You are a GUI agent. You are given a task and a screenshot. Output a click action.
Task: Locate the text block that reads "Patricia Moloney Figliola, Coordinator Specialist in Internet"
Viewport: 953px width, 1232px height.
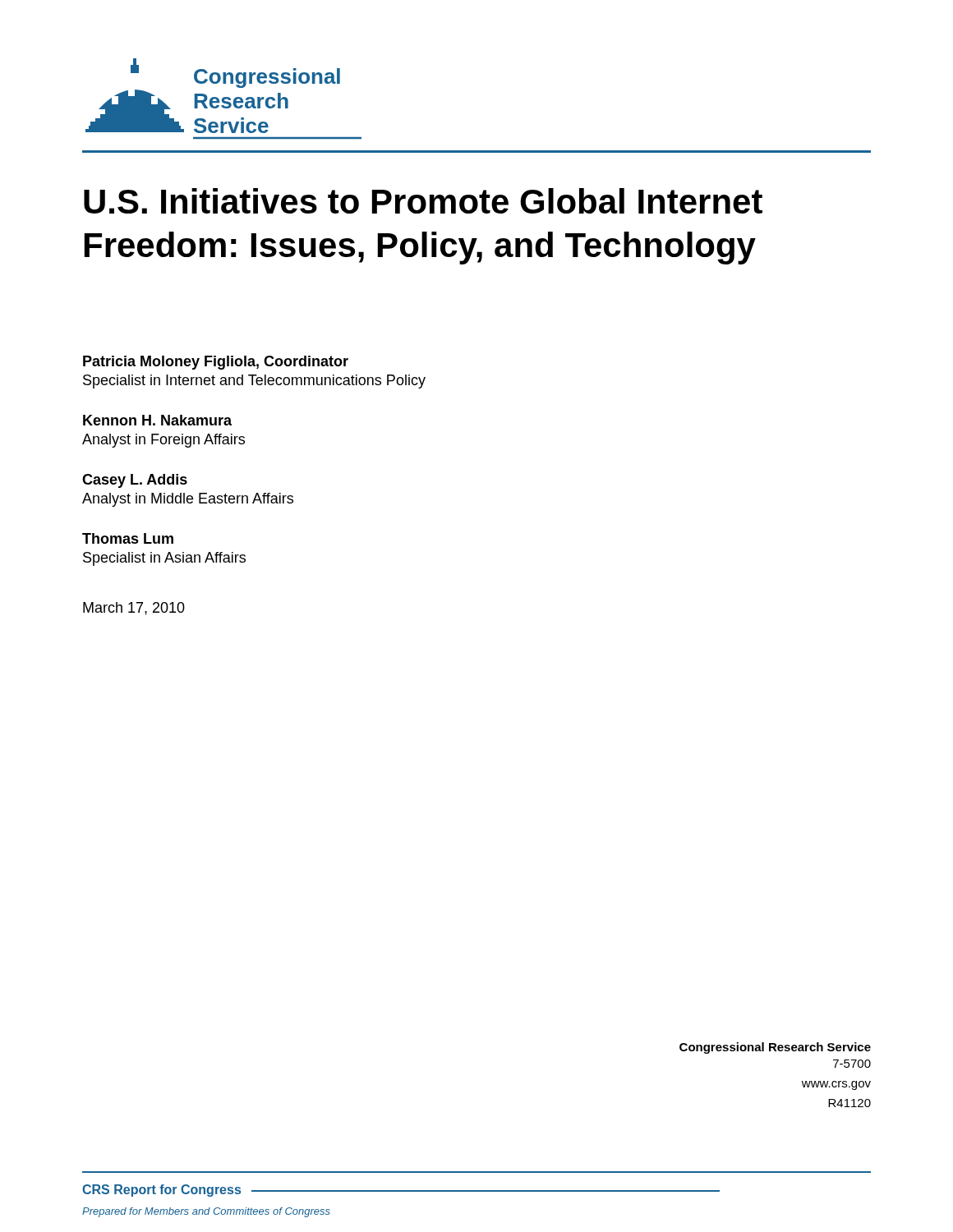tap(254, 371)
